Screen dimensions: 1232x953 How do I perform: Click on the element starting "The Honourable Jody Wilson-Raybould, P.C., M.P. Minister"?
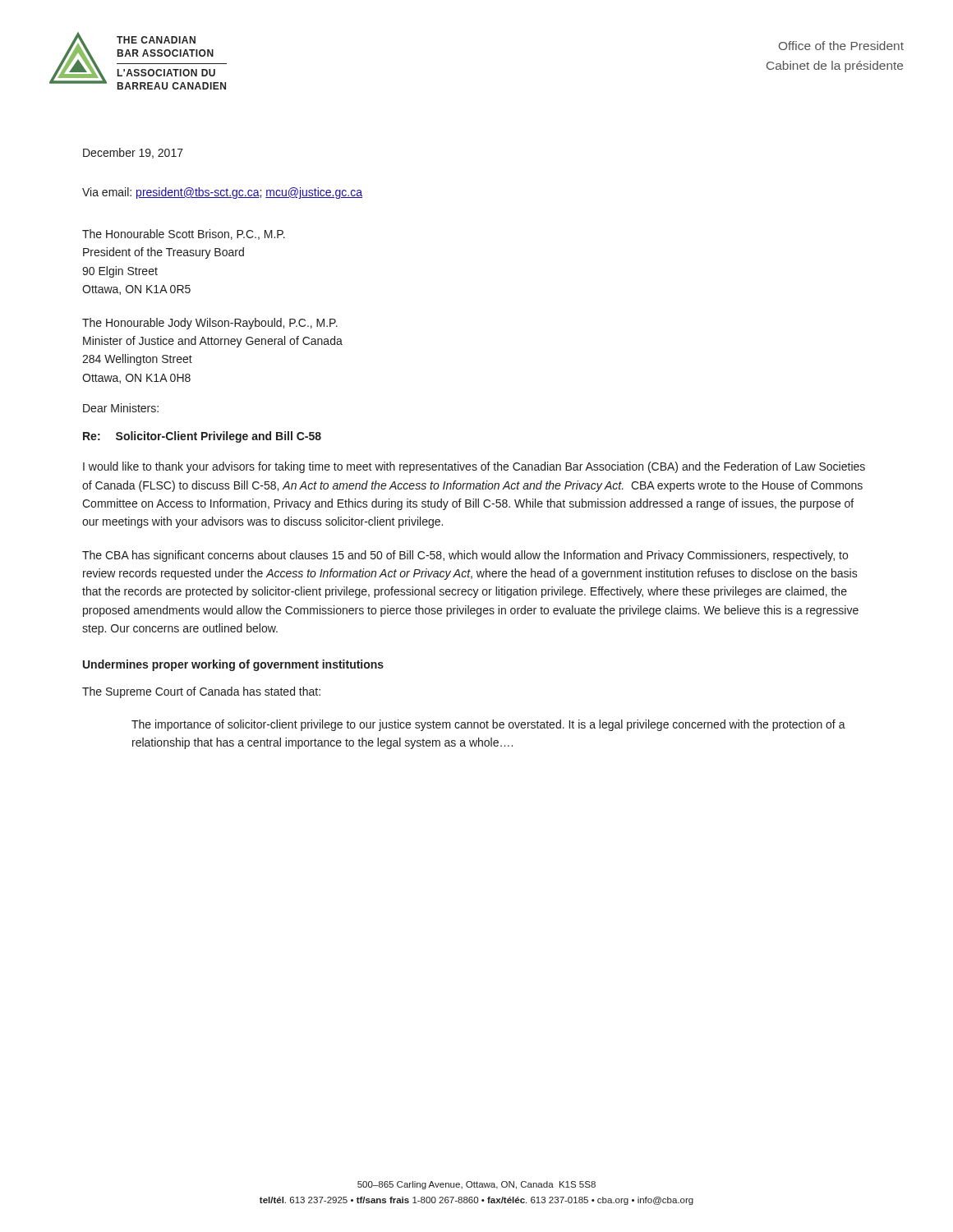point(212,350)
